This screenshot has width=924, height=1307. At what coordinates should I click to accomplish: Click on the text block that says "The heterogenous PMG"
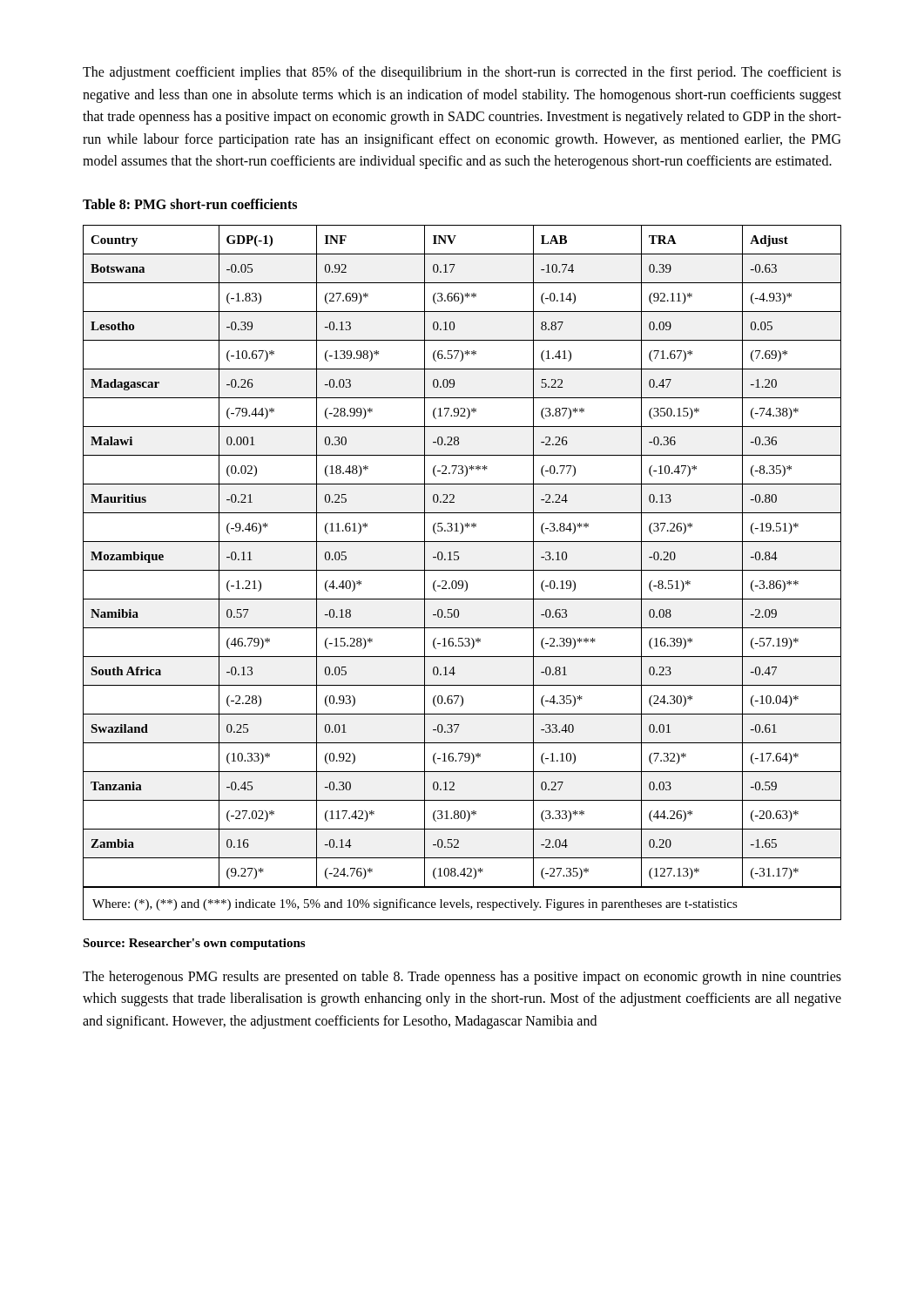click(x=462, y=998)
